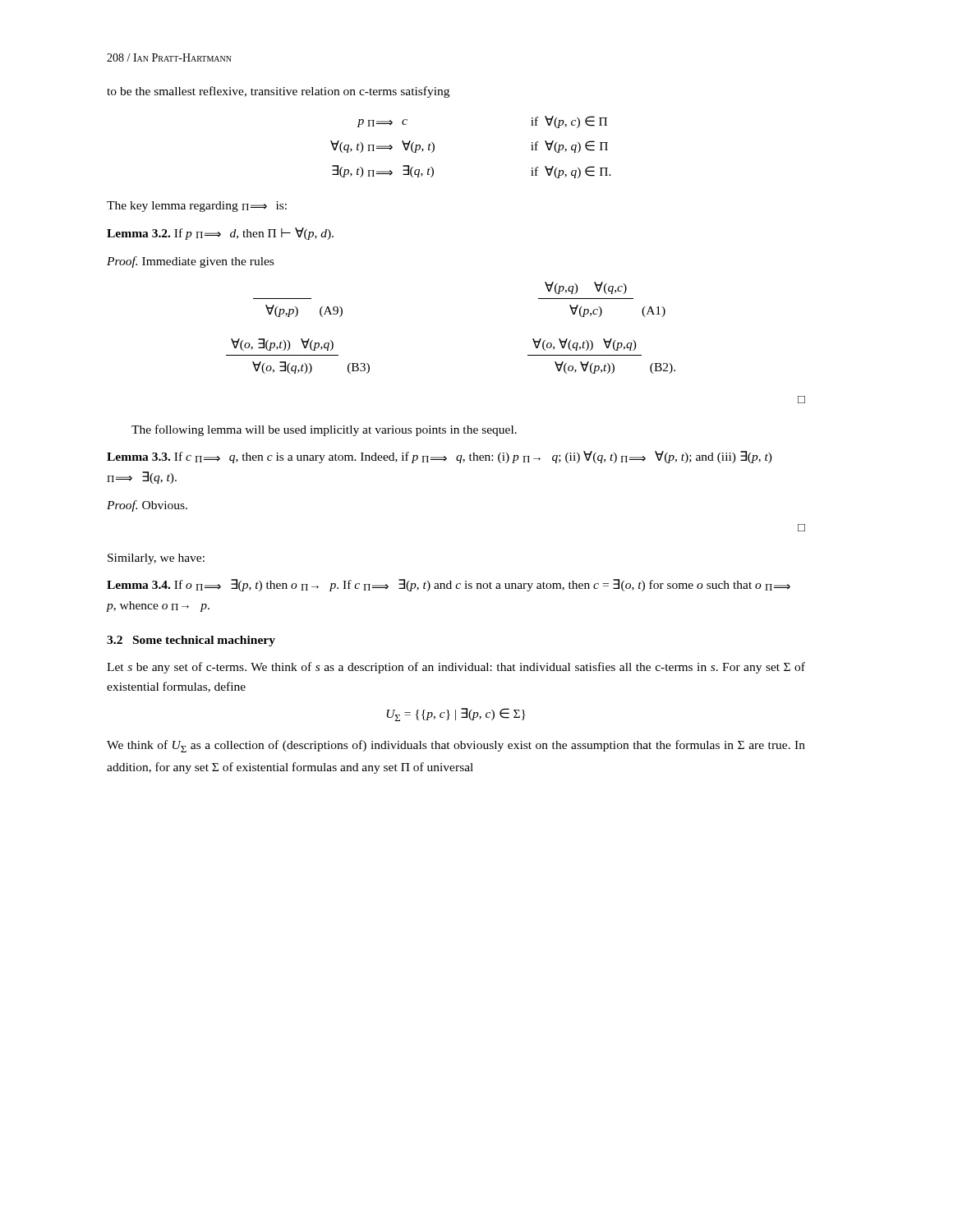Locate the text "3.2 Some technical machinery"

tap(191, 640)
